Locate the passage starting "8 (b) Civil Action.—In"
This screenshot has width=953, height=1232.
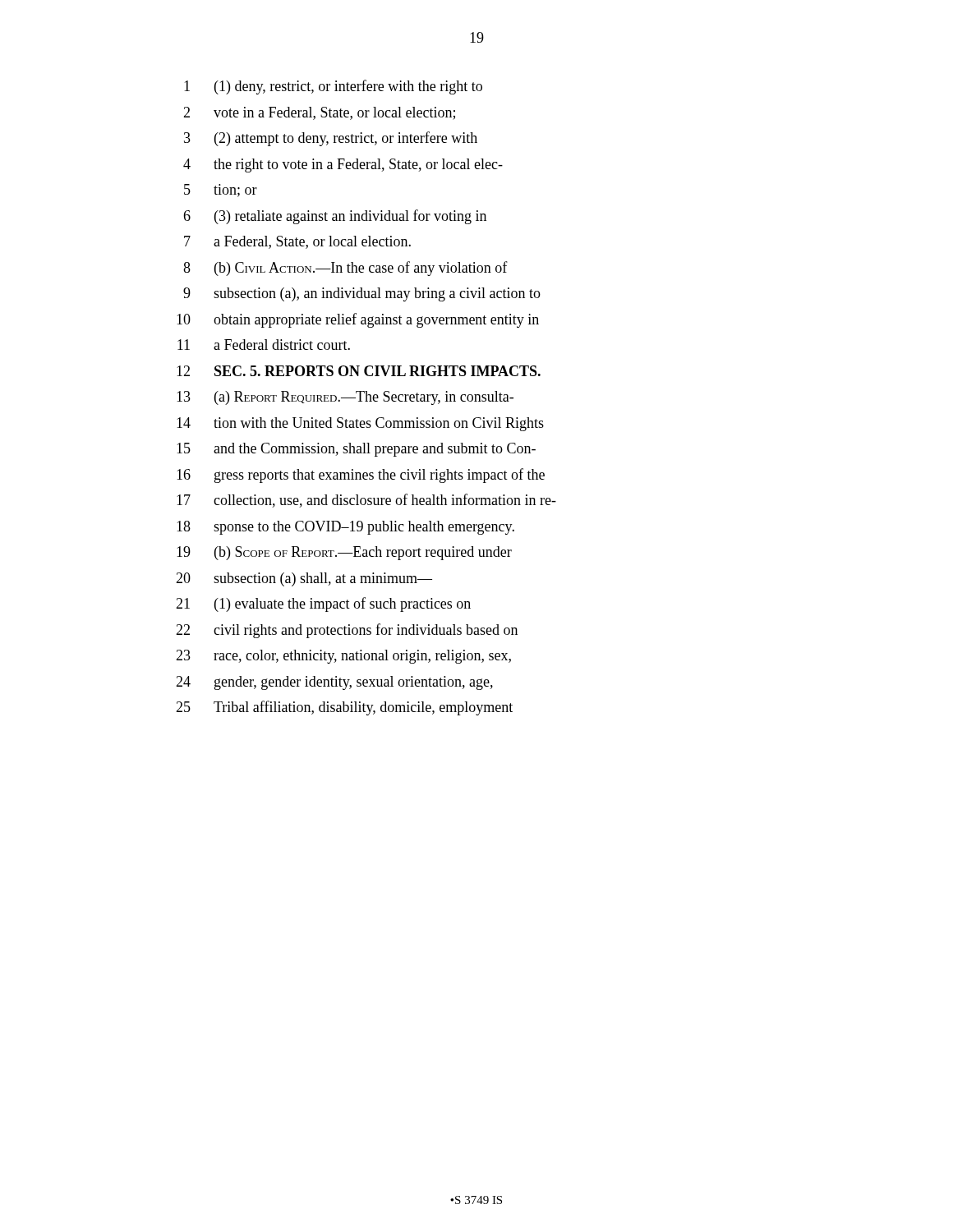click(x=501, y=307)
